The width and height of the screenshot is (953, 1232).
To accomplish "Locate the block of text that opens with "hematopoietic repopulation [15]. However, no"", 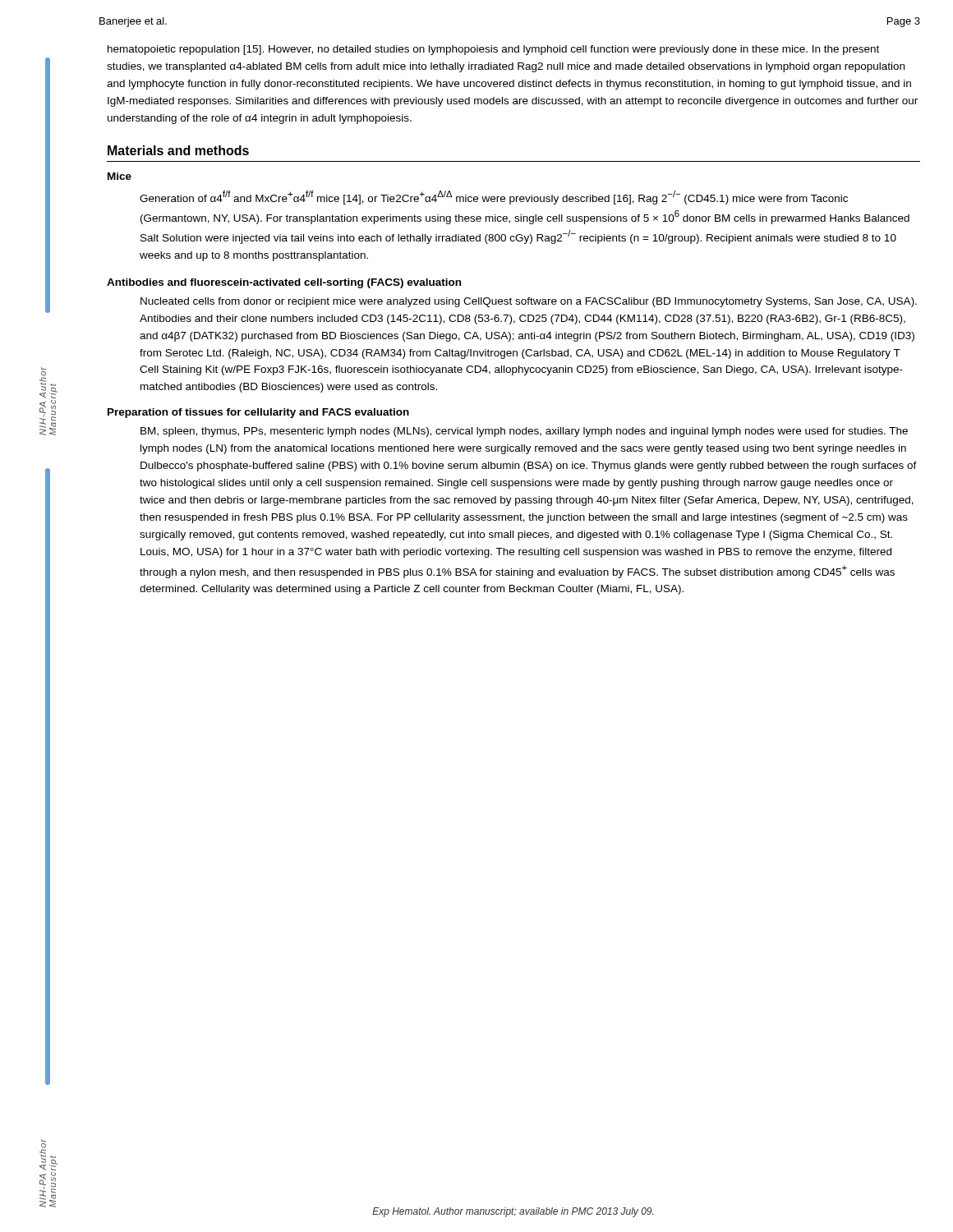I will (512, 83).
